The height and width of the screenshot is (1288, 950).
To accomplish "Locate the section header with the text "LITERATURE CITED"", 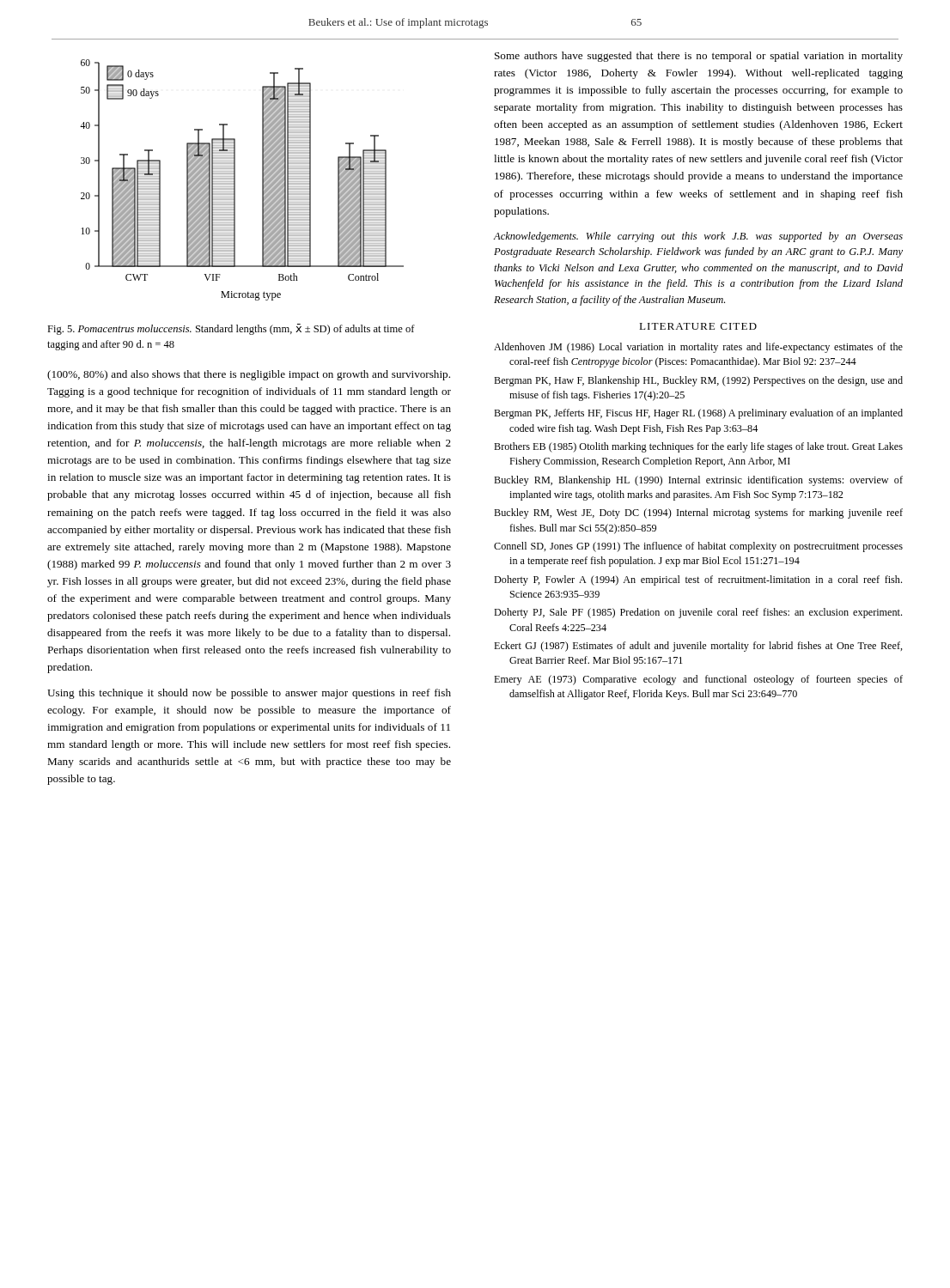I will coord(698,326).
